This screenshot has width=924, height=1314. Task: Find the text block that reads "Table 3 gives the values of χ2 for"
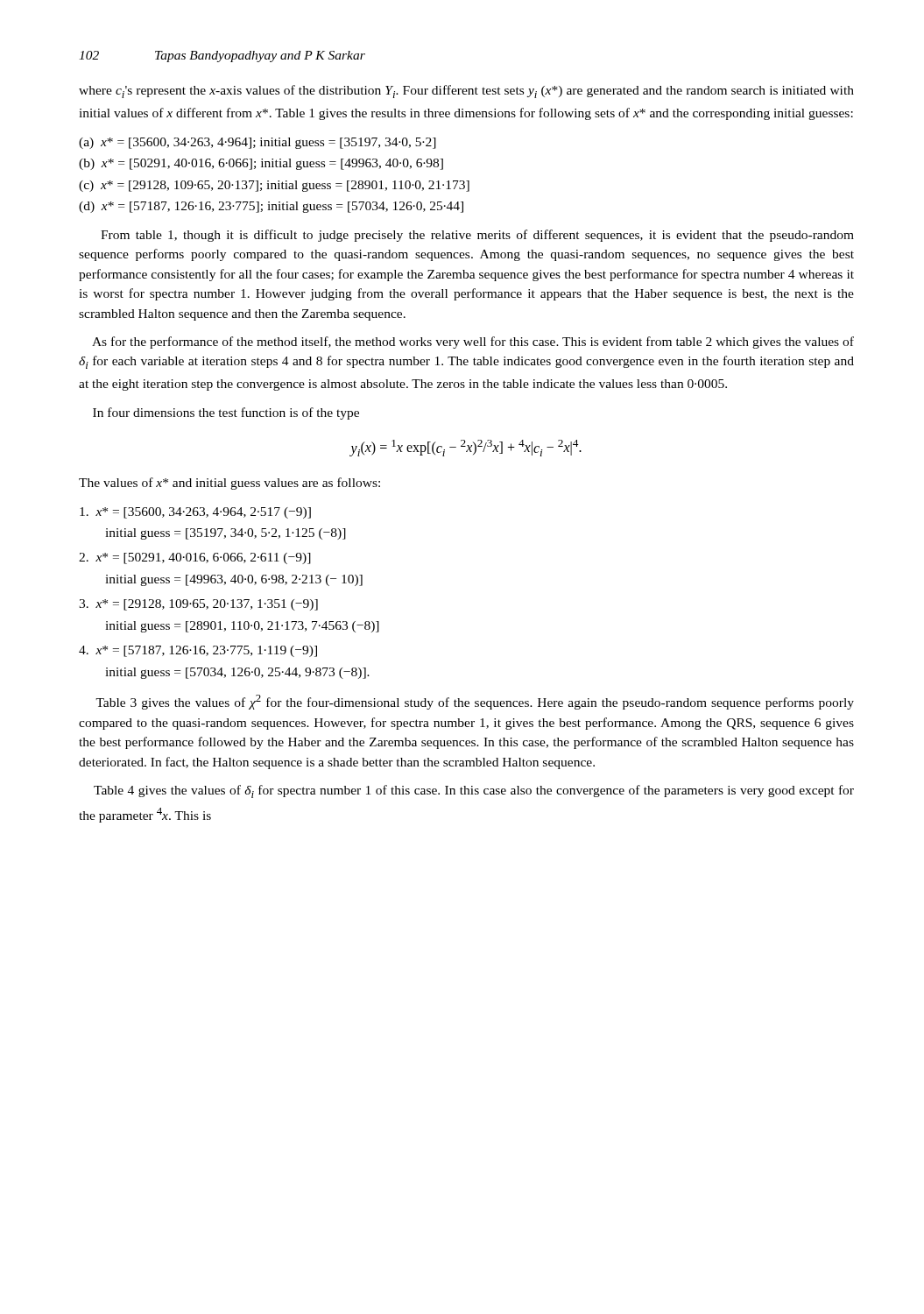coord(466,731)
